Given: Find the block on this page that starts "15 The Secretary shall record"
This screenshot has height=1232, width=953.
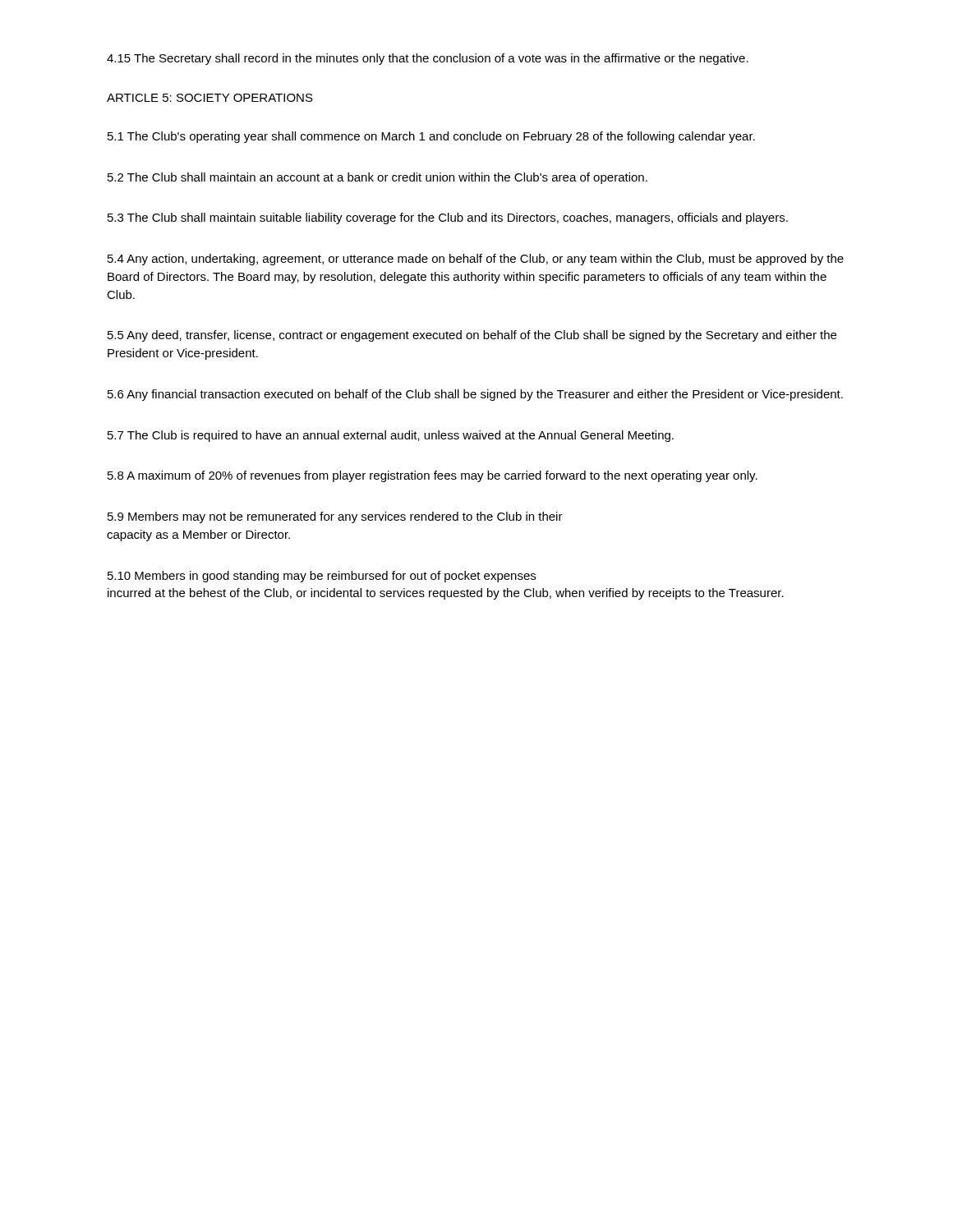Looking at the screenshot, I should (x=428, y=58).
